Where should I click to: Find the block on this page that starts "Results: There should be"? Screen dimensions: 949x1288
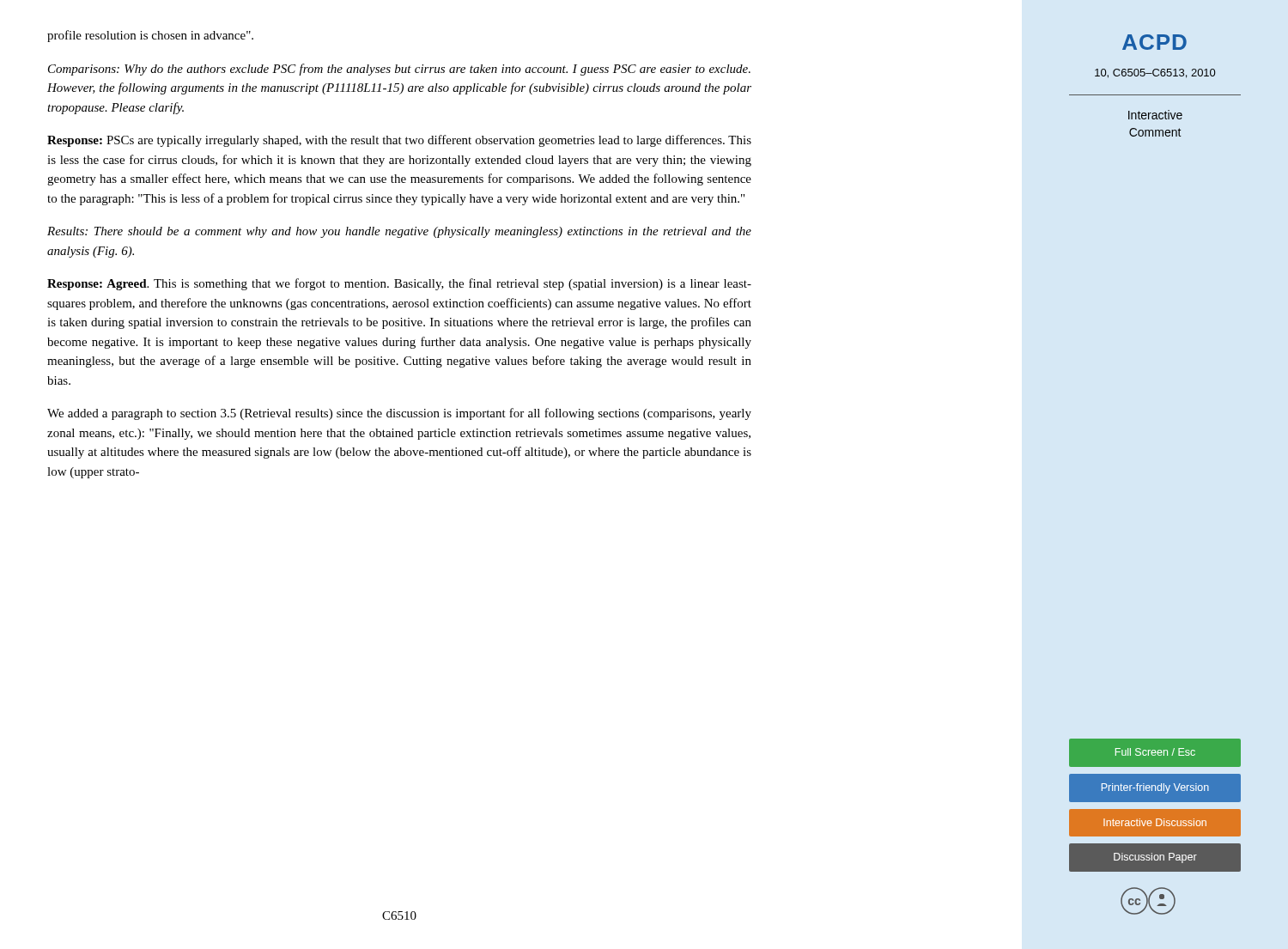click(399, 241)
